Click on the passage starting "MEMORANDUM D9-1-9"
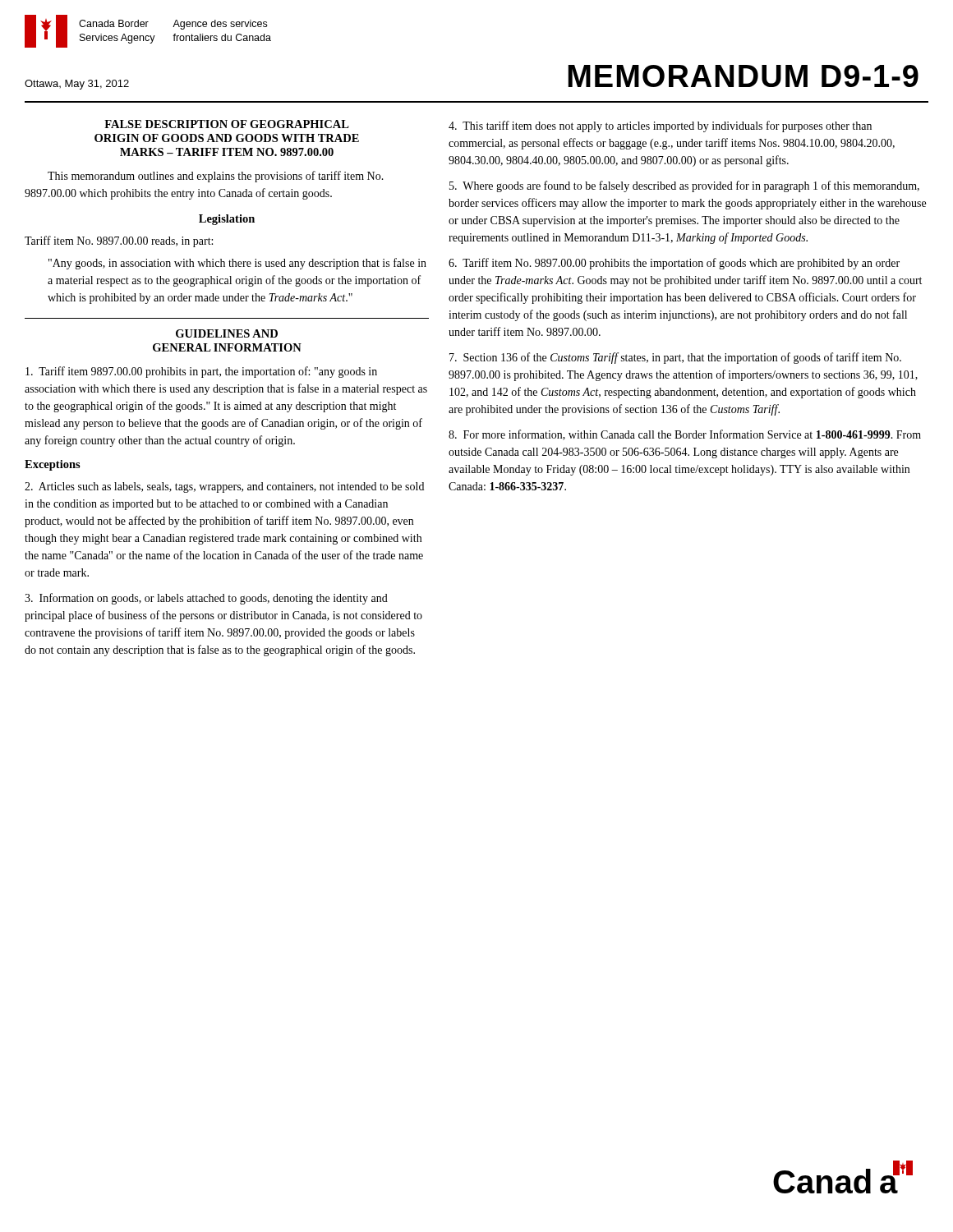The height and width of the screenshot is (1232, 953). [743, 76]
